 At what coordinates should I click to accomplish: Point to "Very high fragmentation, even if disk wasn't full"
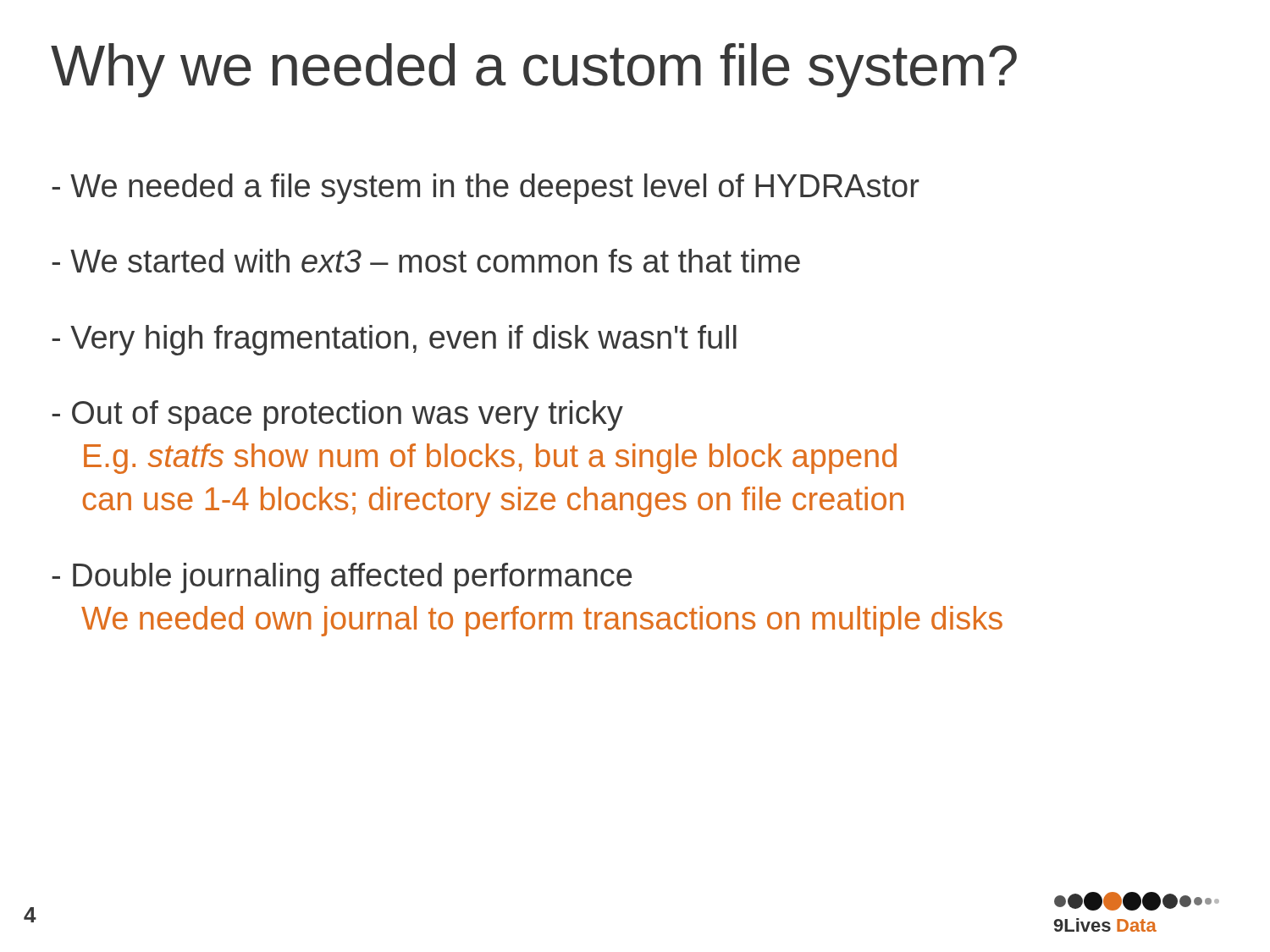point(395,337)
